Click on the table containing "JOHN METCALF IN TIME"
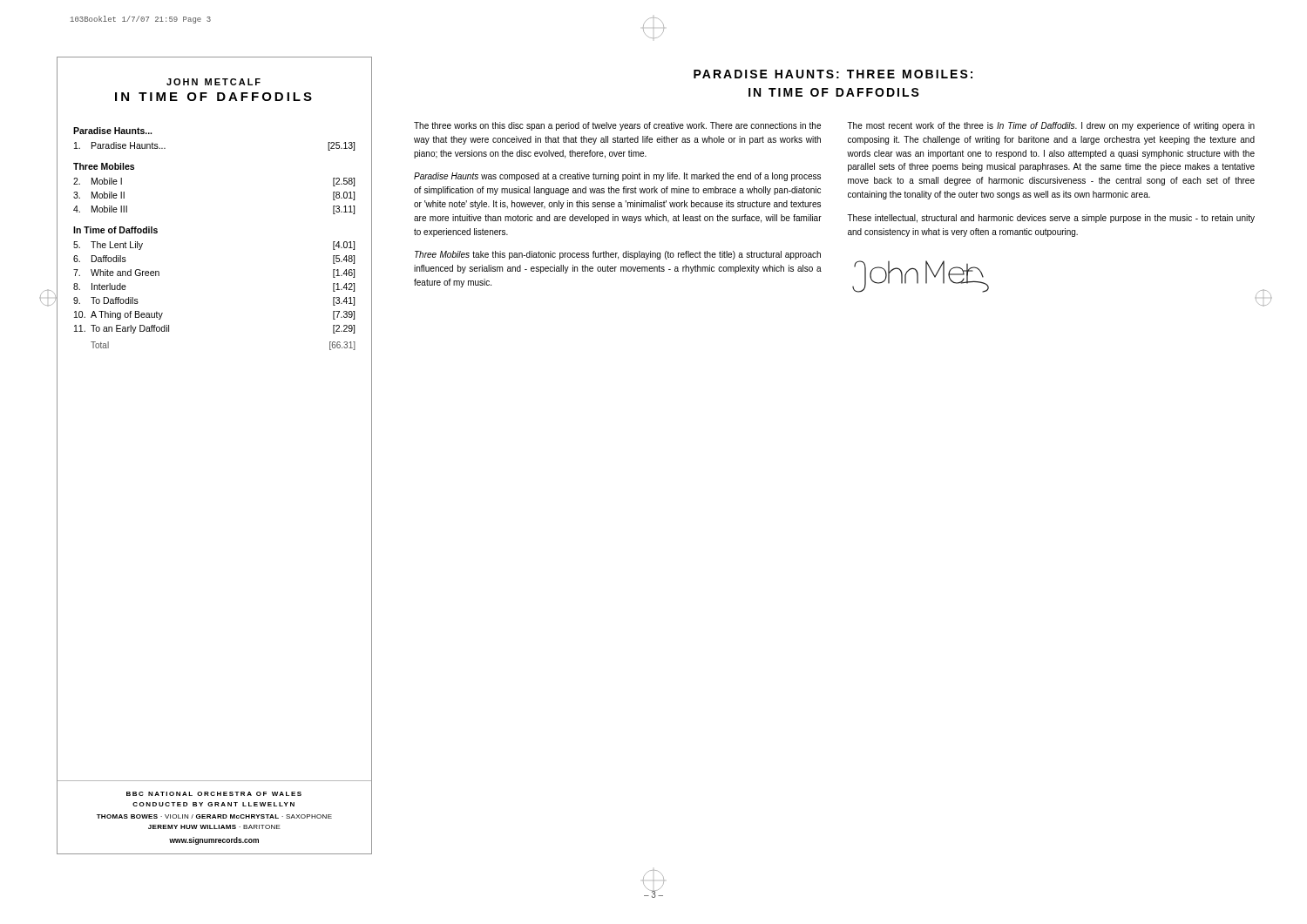1307x924 pixels. [214, 455]
